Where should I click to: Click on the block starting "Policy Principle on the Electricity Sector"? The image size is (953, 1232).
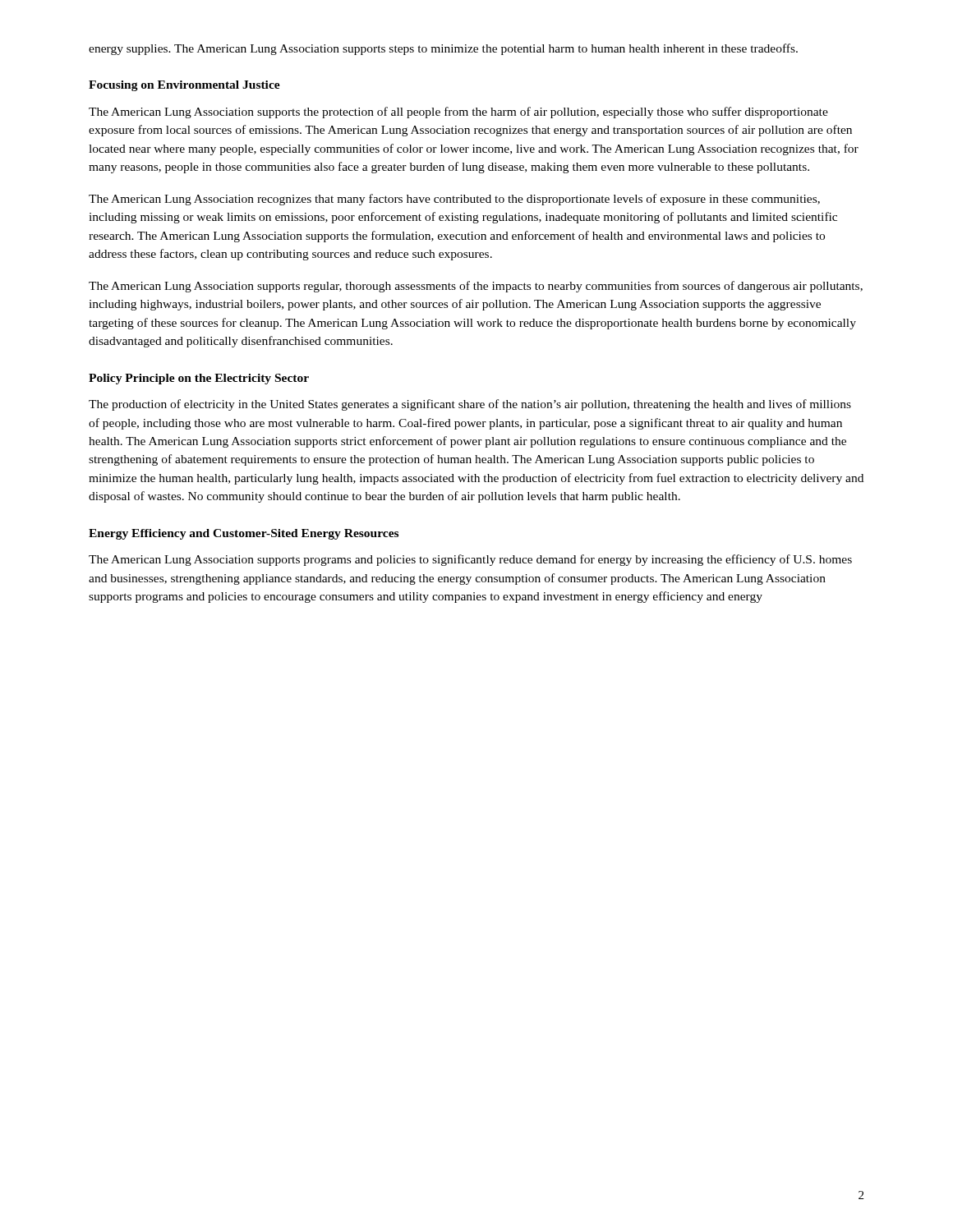(x=199, y=377)
